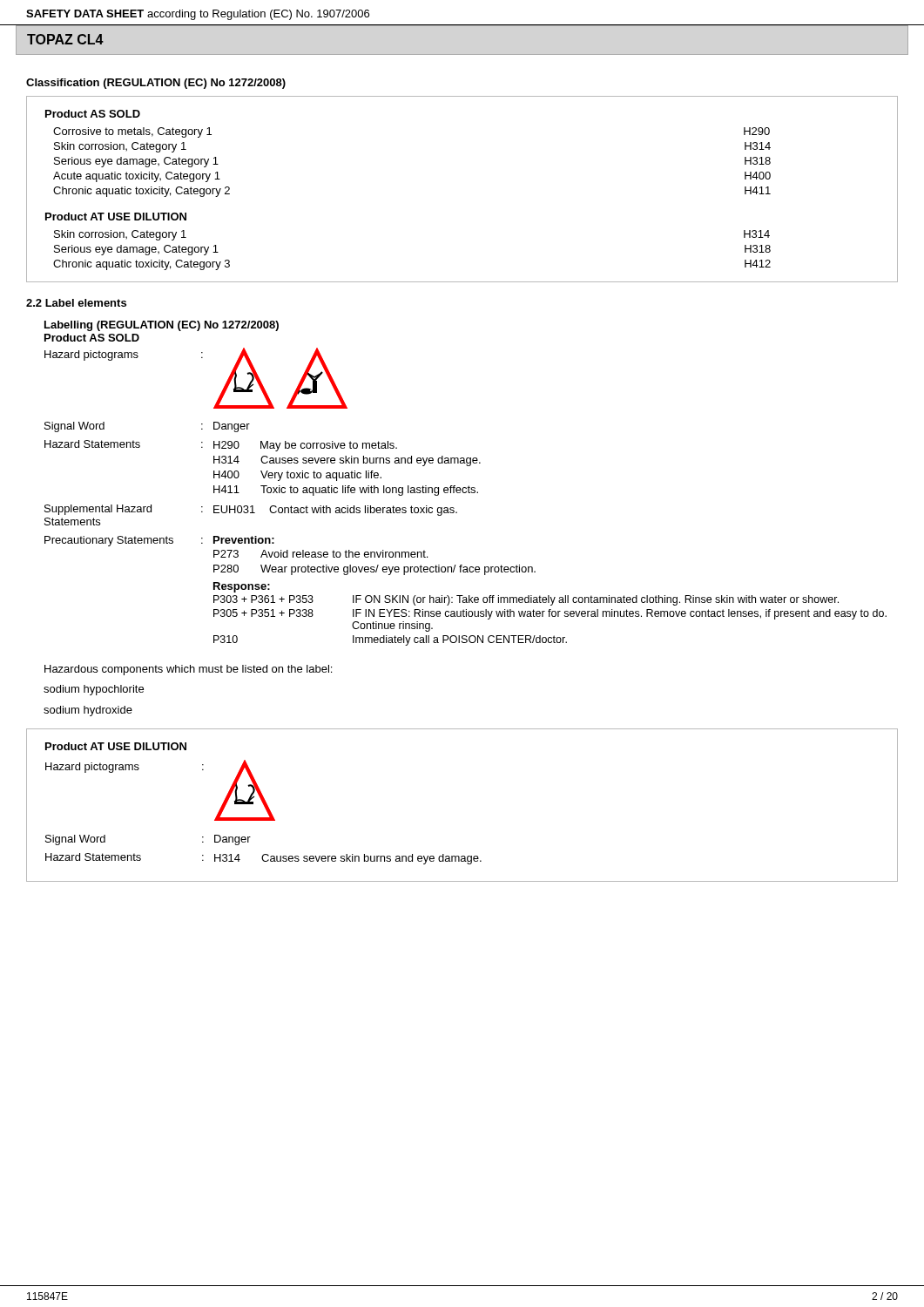Image resolution: width=924 pixels, height=1307 pixels.
Task: Find "TOPAZ CL4" on this page
Action: pos(65,40)
